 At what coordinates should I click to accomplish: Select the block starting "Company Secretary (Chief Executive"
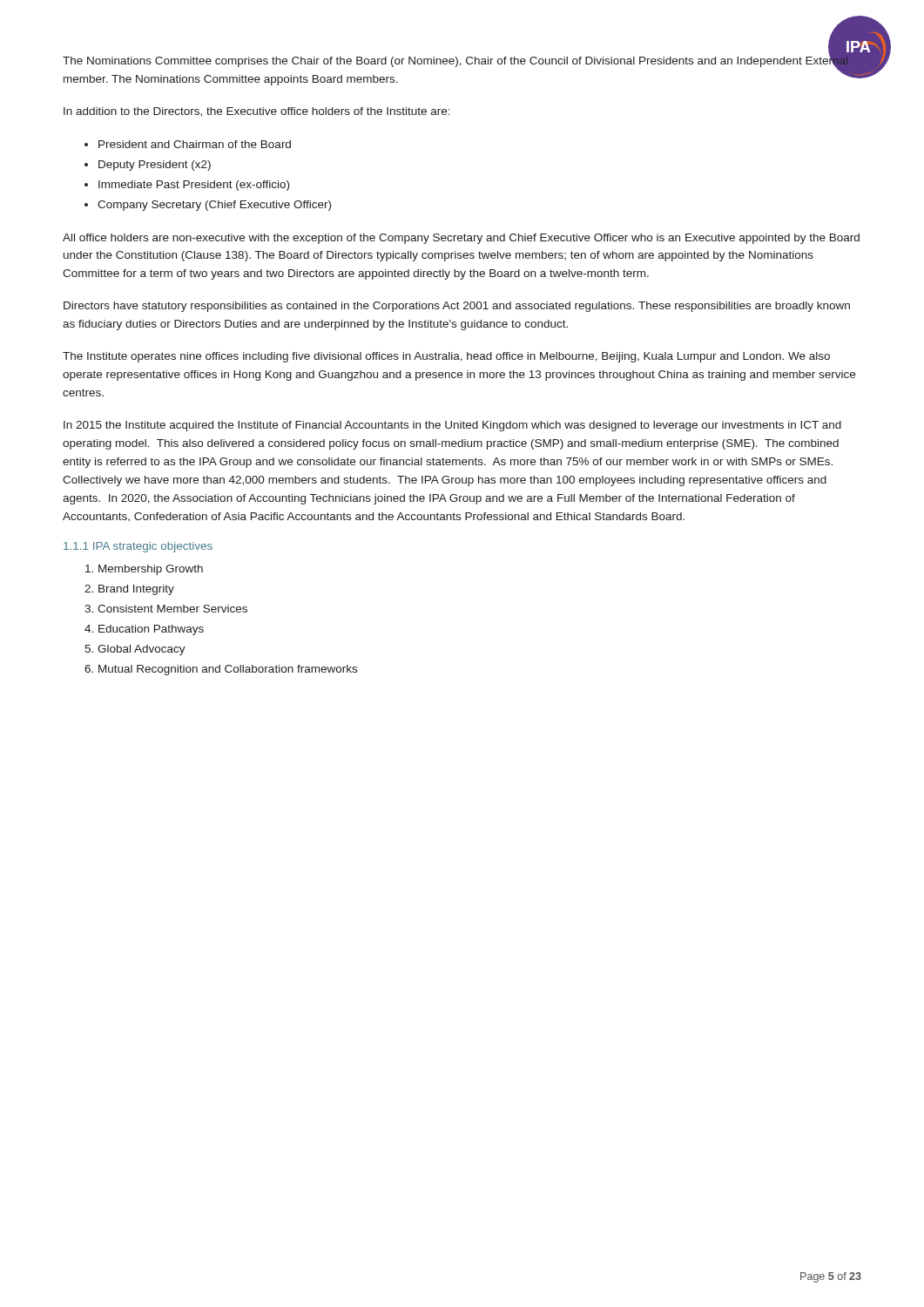click(x=215, y=204)
